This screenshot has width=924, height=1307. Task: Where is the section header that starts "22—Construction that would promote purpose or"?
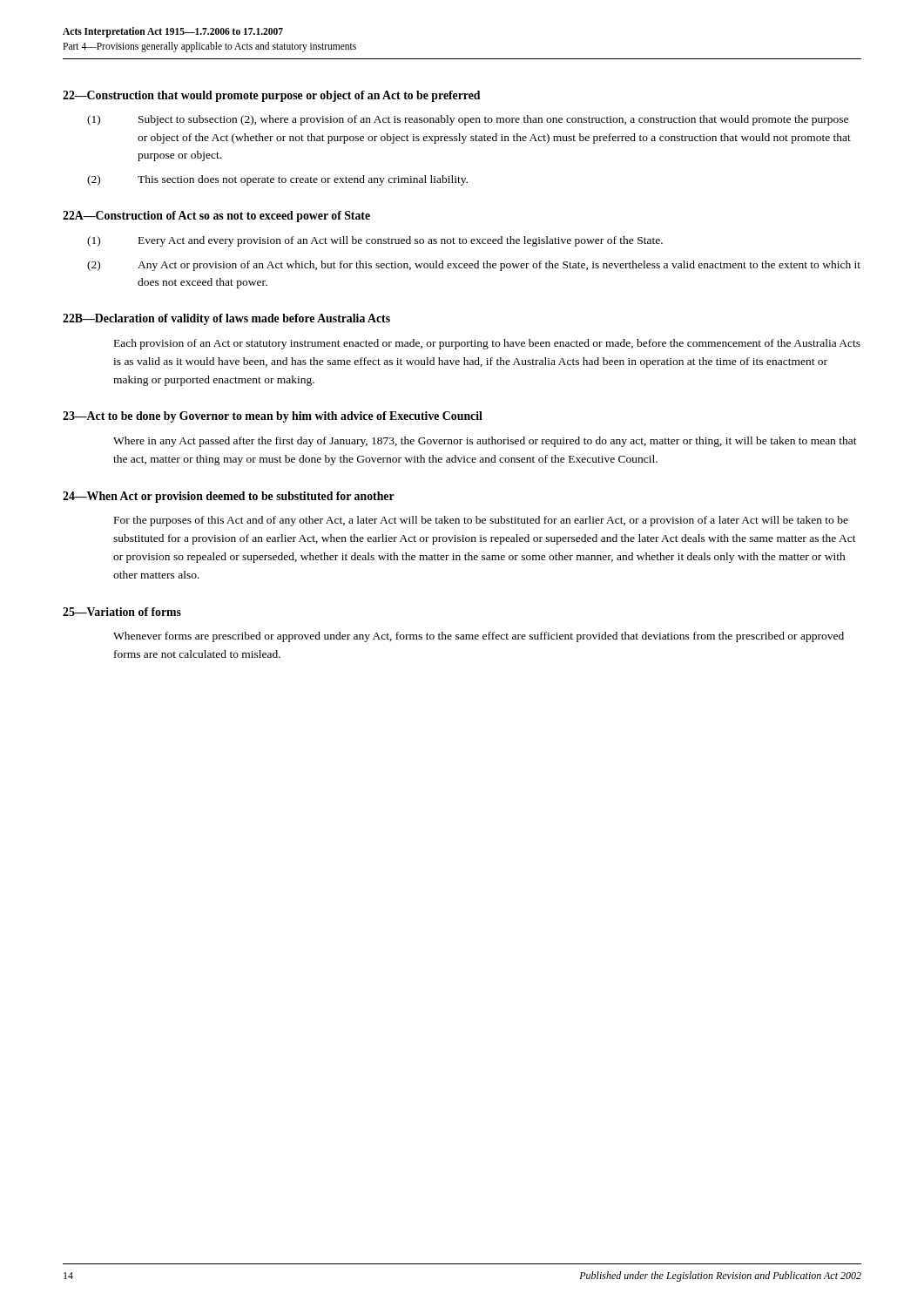coord(272,95)
